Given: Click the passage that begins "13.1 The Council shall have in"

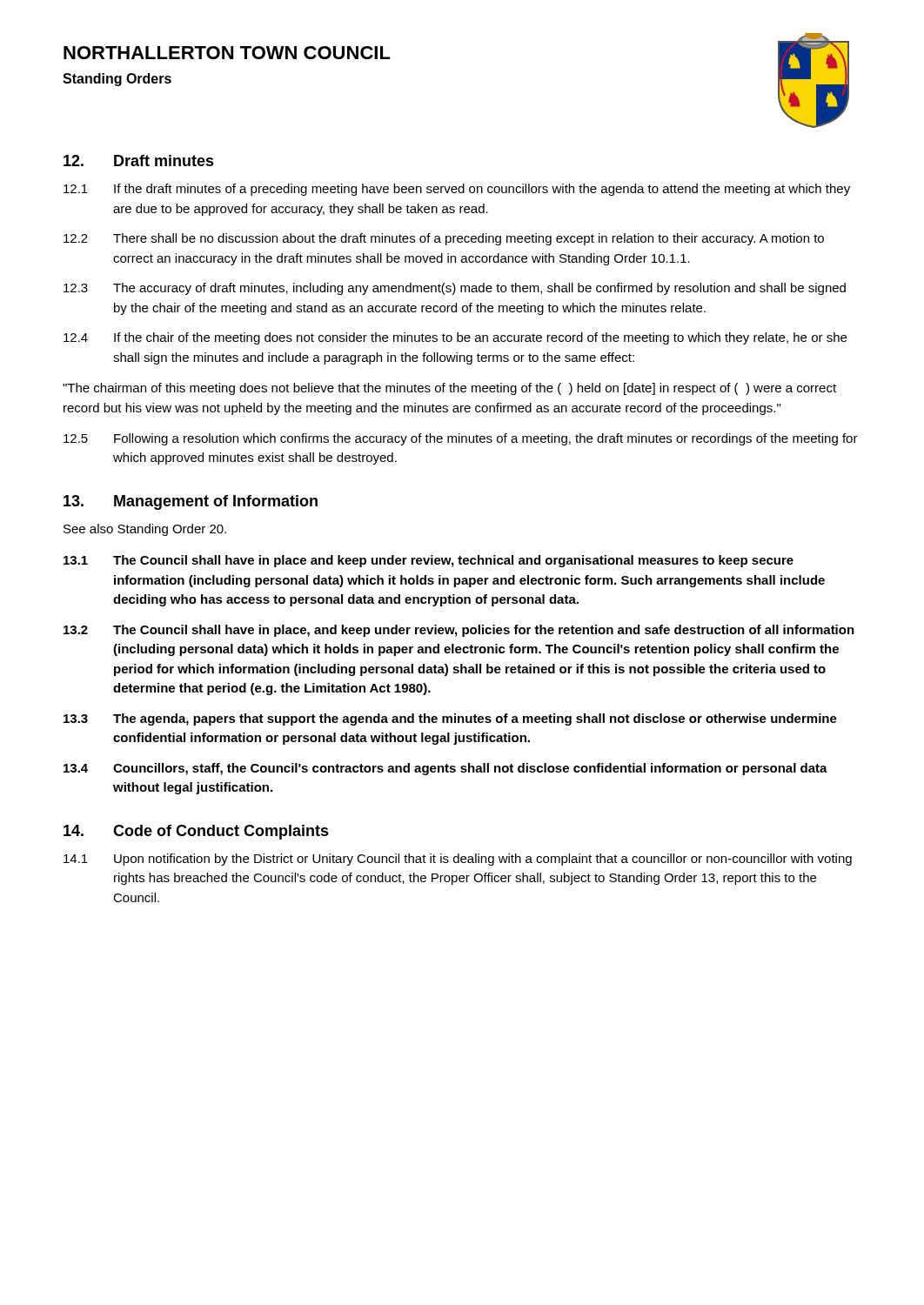Looking at the screenshot, I should pos(462,580).
